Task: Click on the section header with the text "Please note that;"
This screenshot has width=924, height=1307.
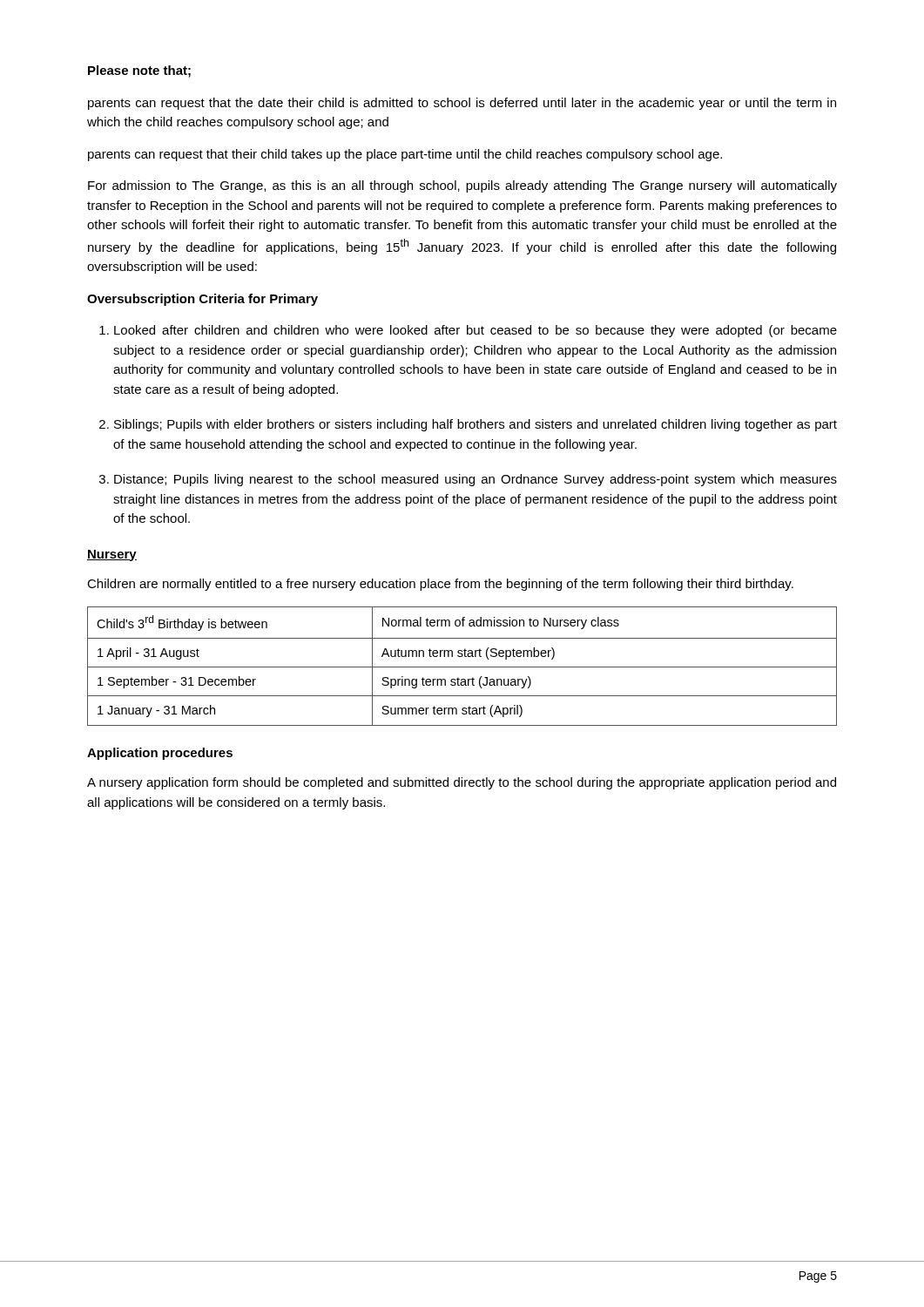Action: (139, 71)
